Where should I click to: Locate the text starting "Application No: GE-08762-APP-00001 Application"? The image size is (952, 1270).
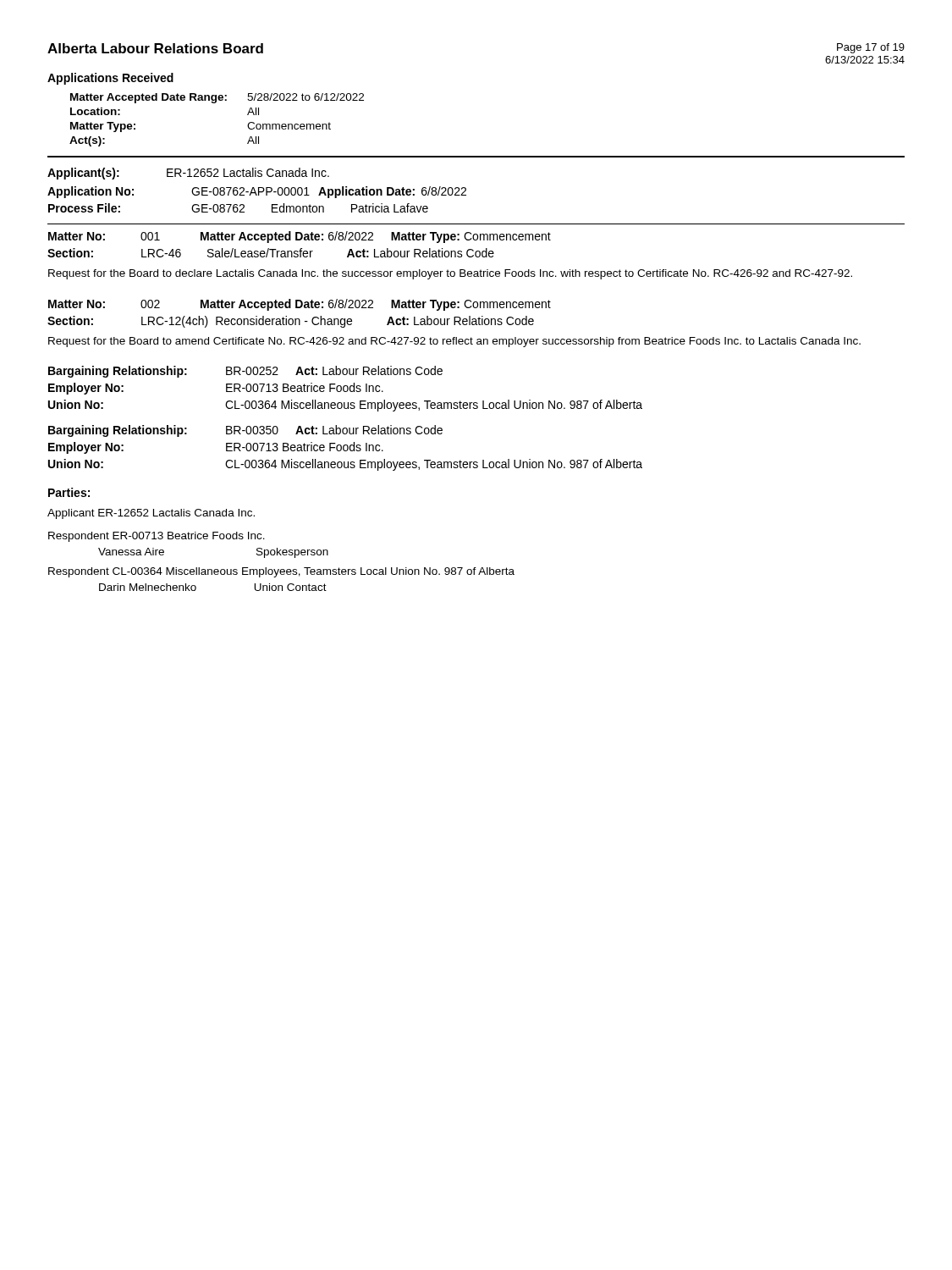(257, 191)
